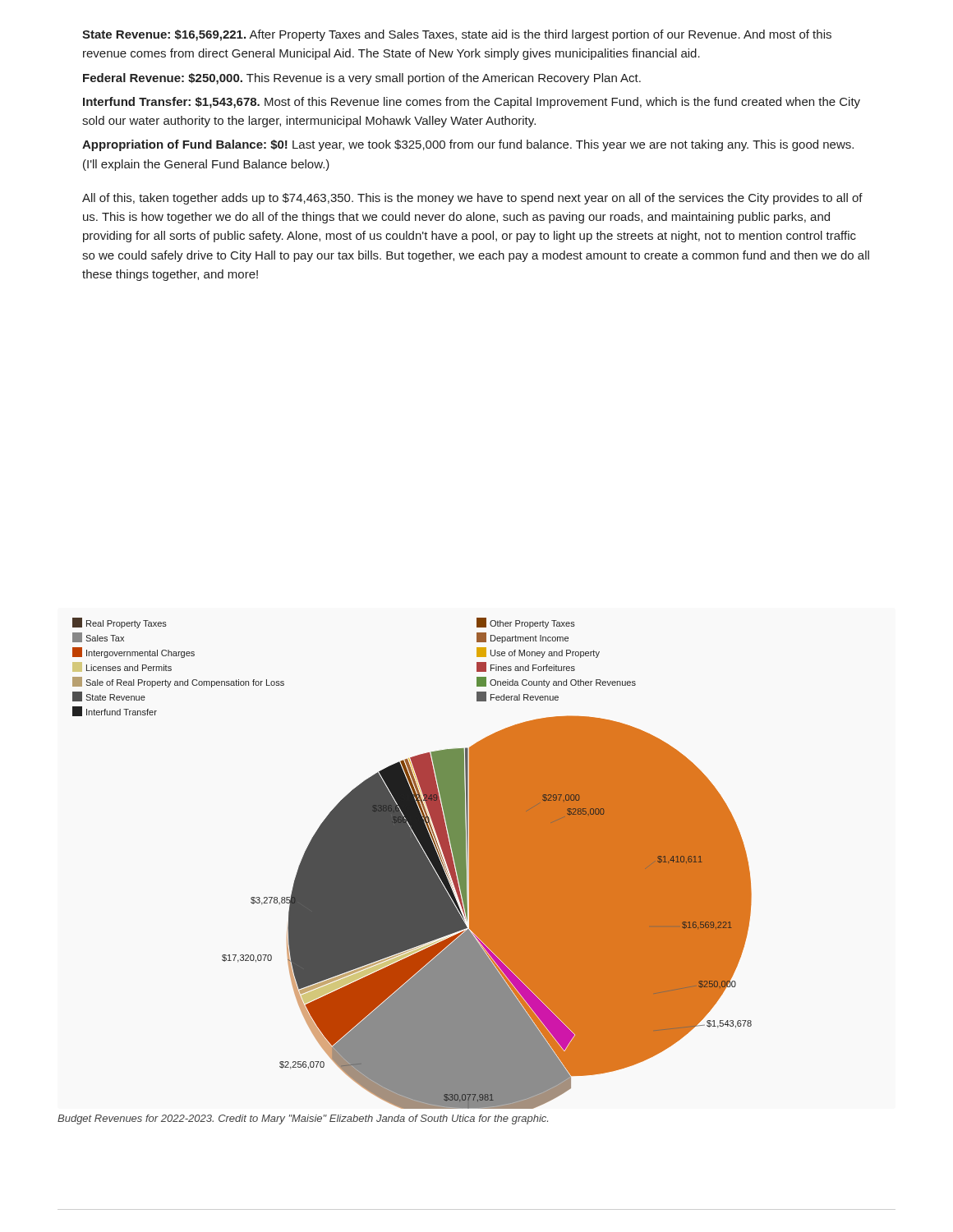The height and width of the screenshot is (1232, 953).
Task: Locate the block of text that opens with "Appropriation of Fund Balance: $0!"
Action: click(x=468, y=154)
